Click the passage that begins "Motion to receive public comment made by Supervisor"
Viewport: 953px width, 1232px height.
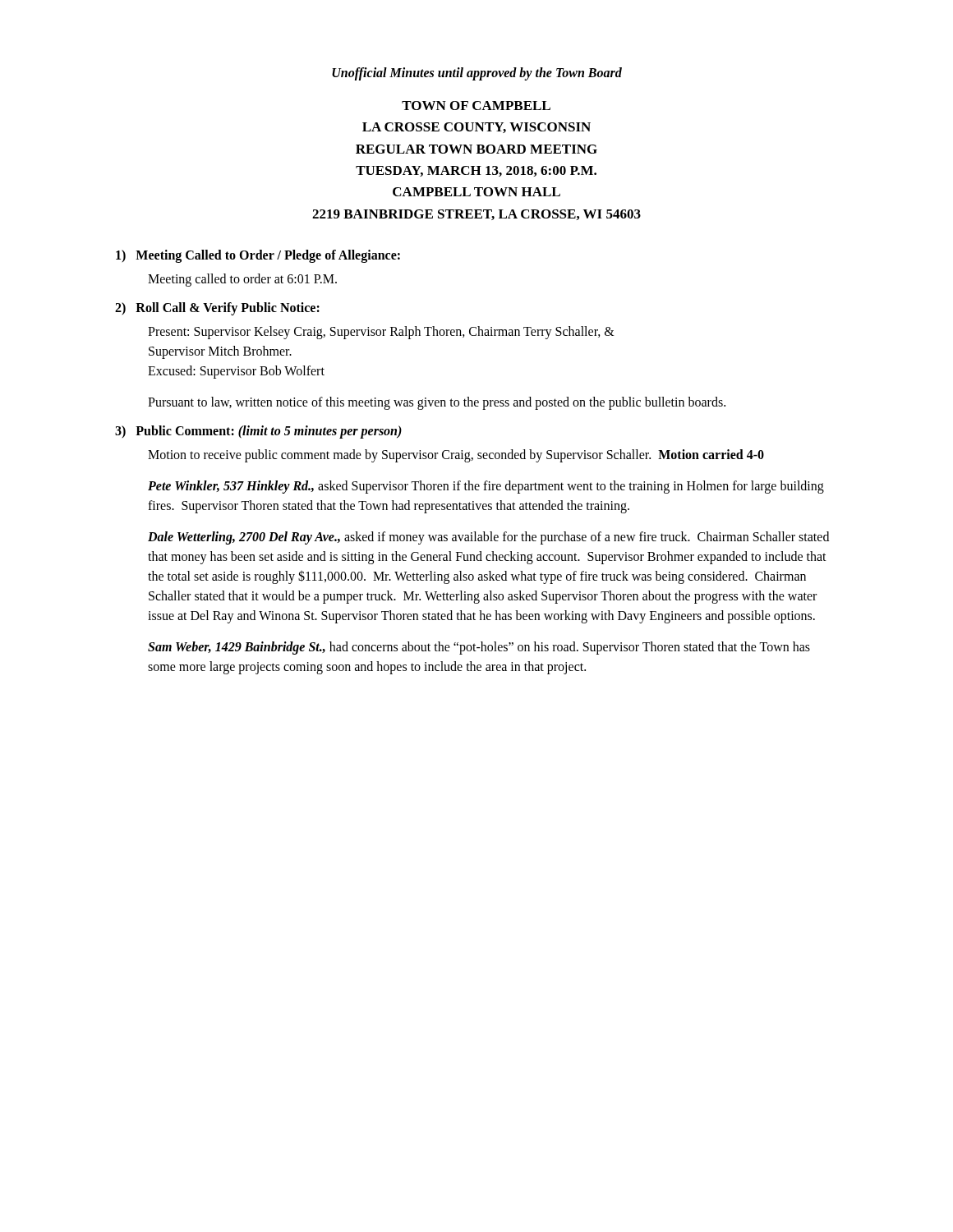pyautogui.click(x=456, y=455)
